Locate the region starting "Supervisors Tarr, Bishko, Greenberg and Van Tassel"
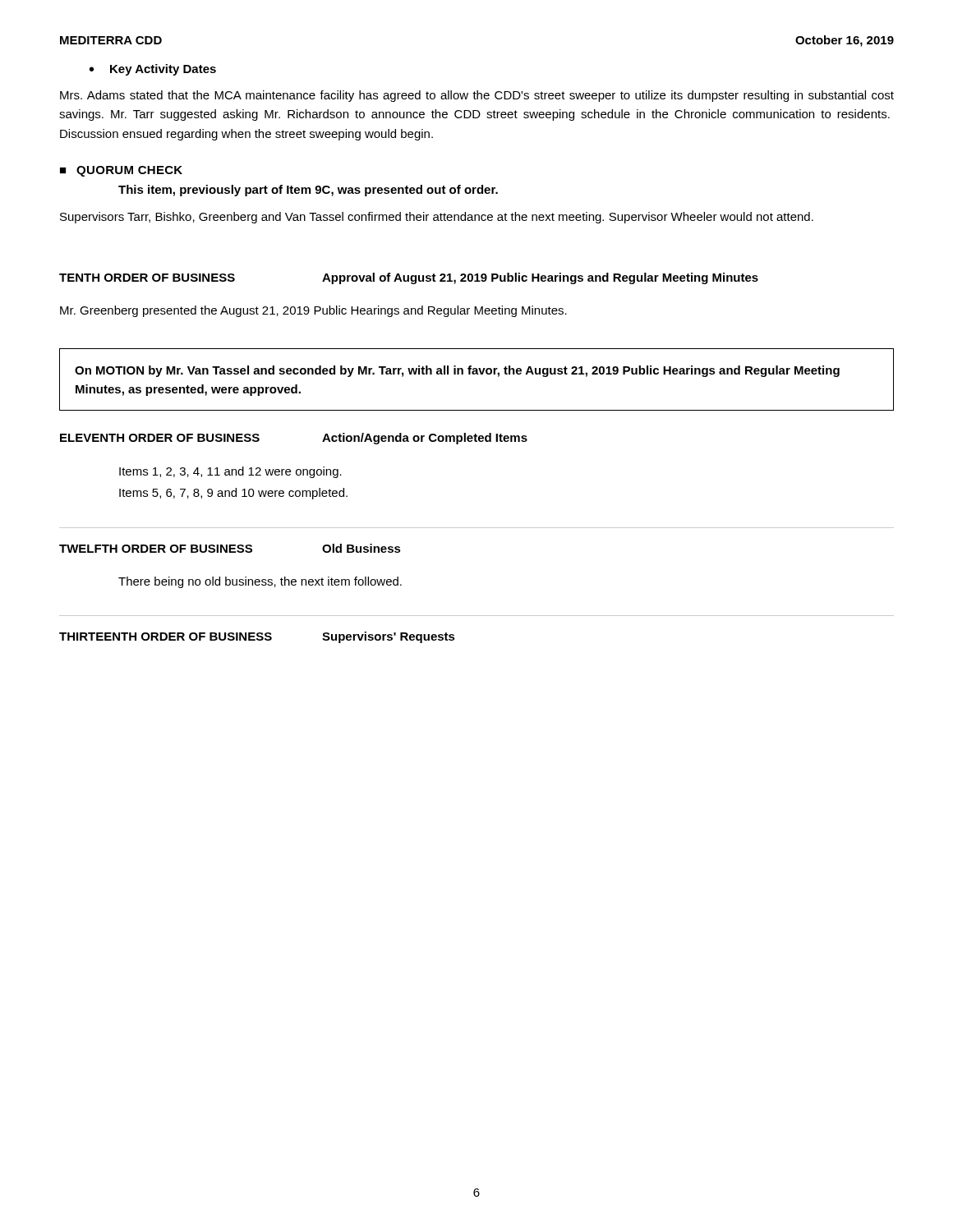Viewport: 953px width, 1232px height. [437, 216]
